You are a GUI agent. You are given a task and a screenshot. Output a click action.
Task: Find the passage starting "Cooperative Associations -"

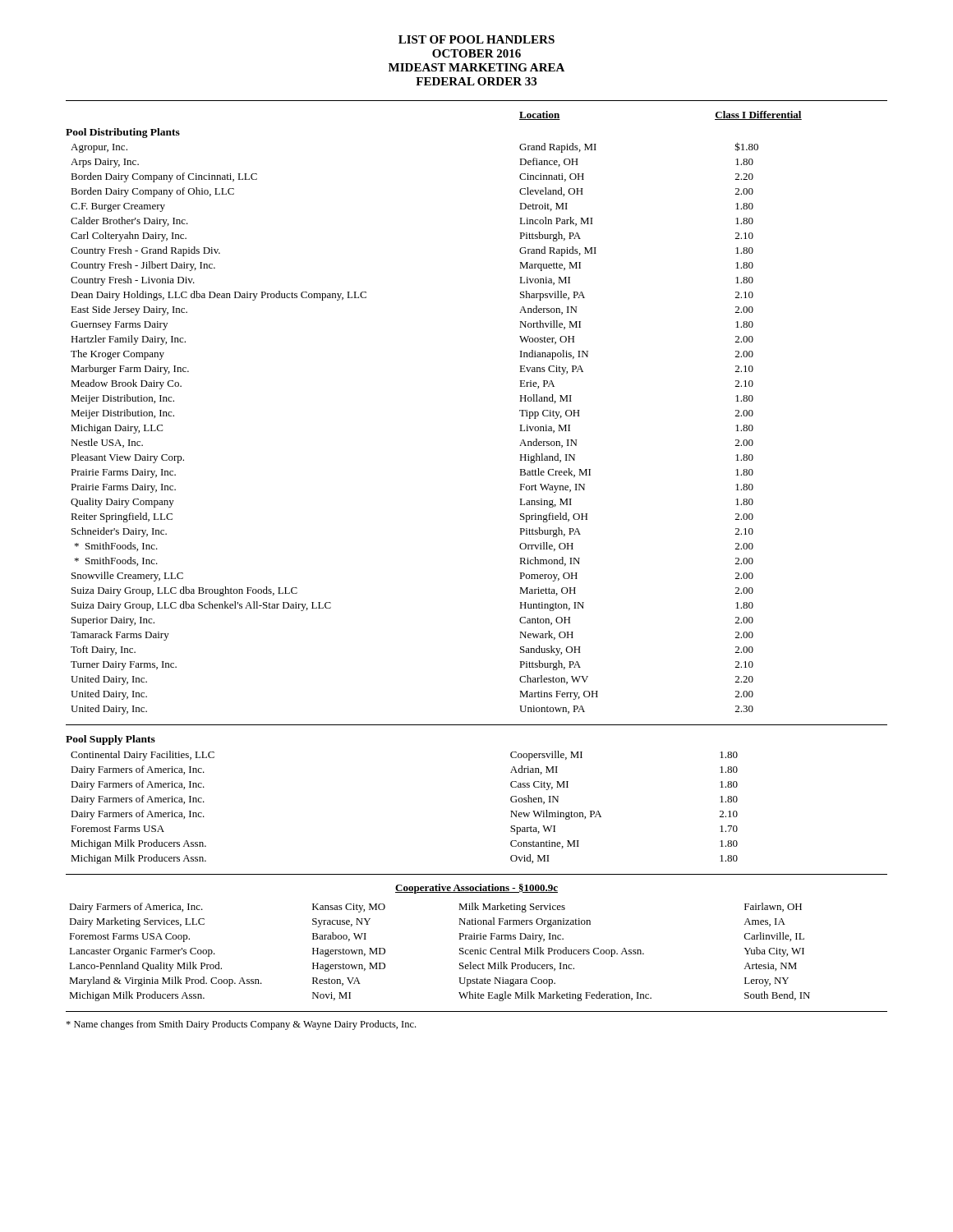point(476,887)
